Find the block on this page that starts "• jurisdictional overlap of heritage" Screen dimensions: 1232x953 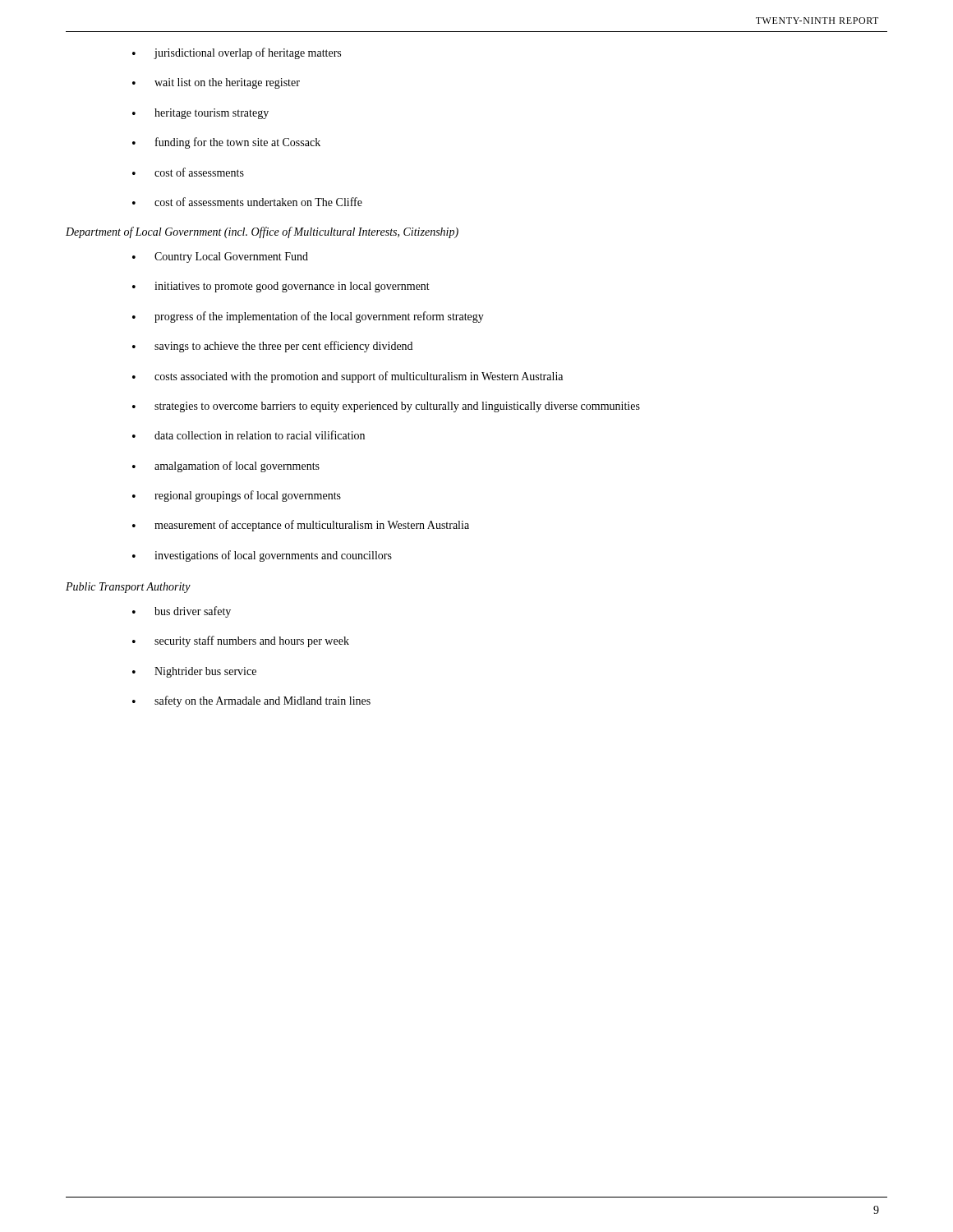tap(237, 53)
